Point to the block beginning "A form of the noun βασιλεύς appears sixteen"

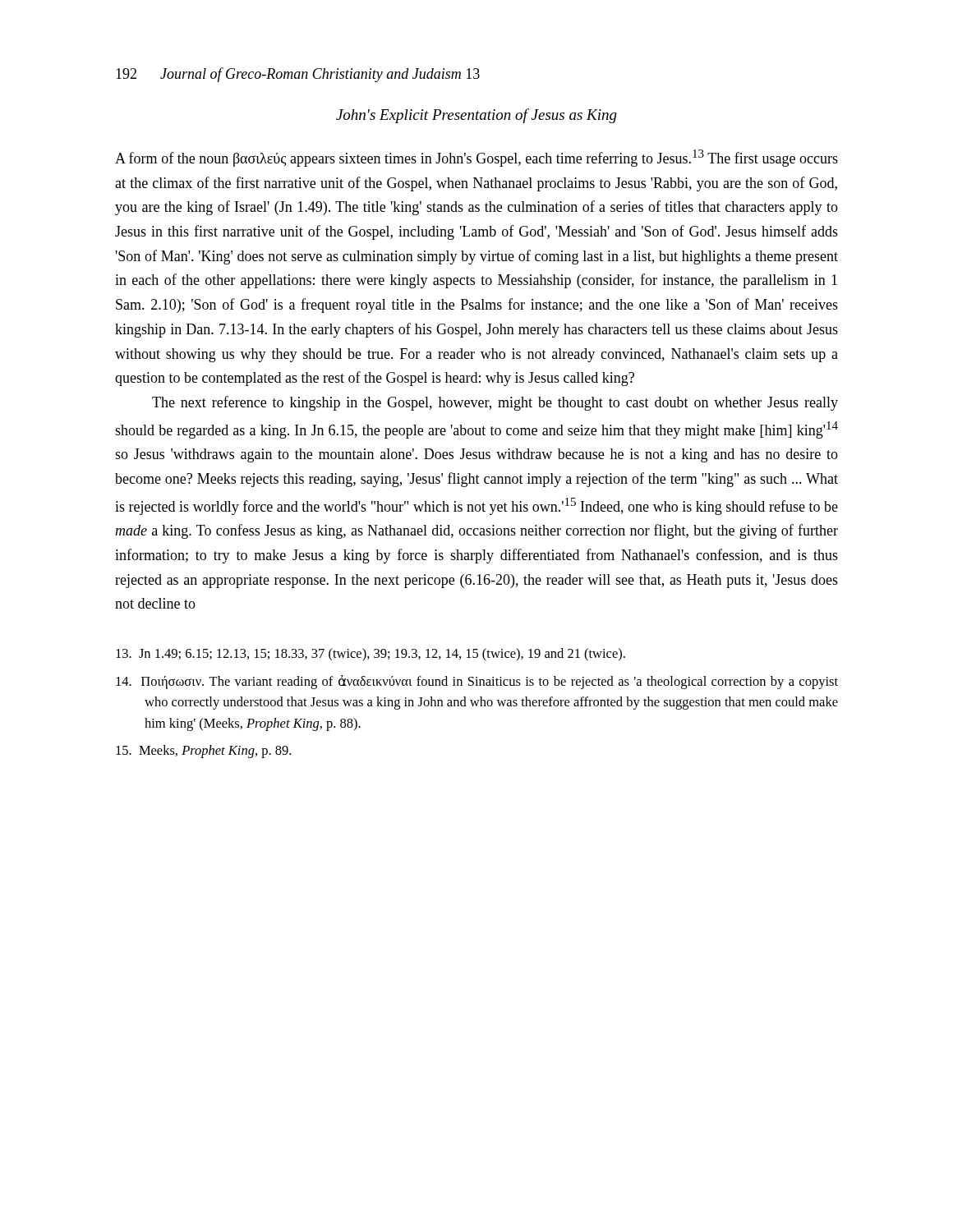(x=476, y=267)
